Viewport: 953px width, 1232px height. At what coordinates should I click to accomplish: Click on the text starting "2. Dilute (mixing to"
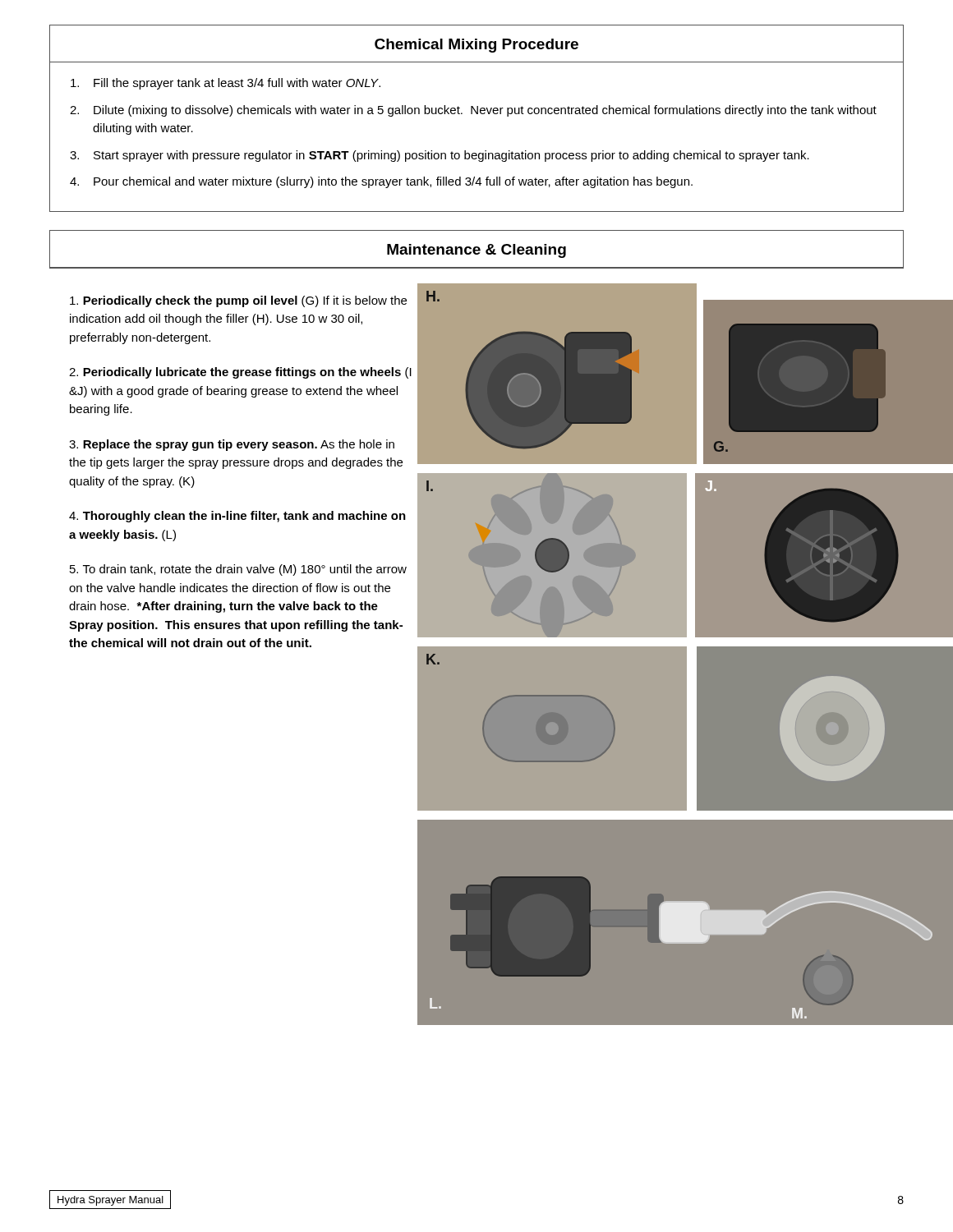(x=476, y=119)
